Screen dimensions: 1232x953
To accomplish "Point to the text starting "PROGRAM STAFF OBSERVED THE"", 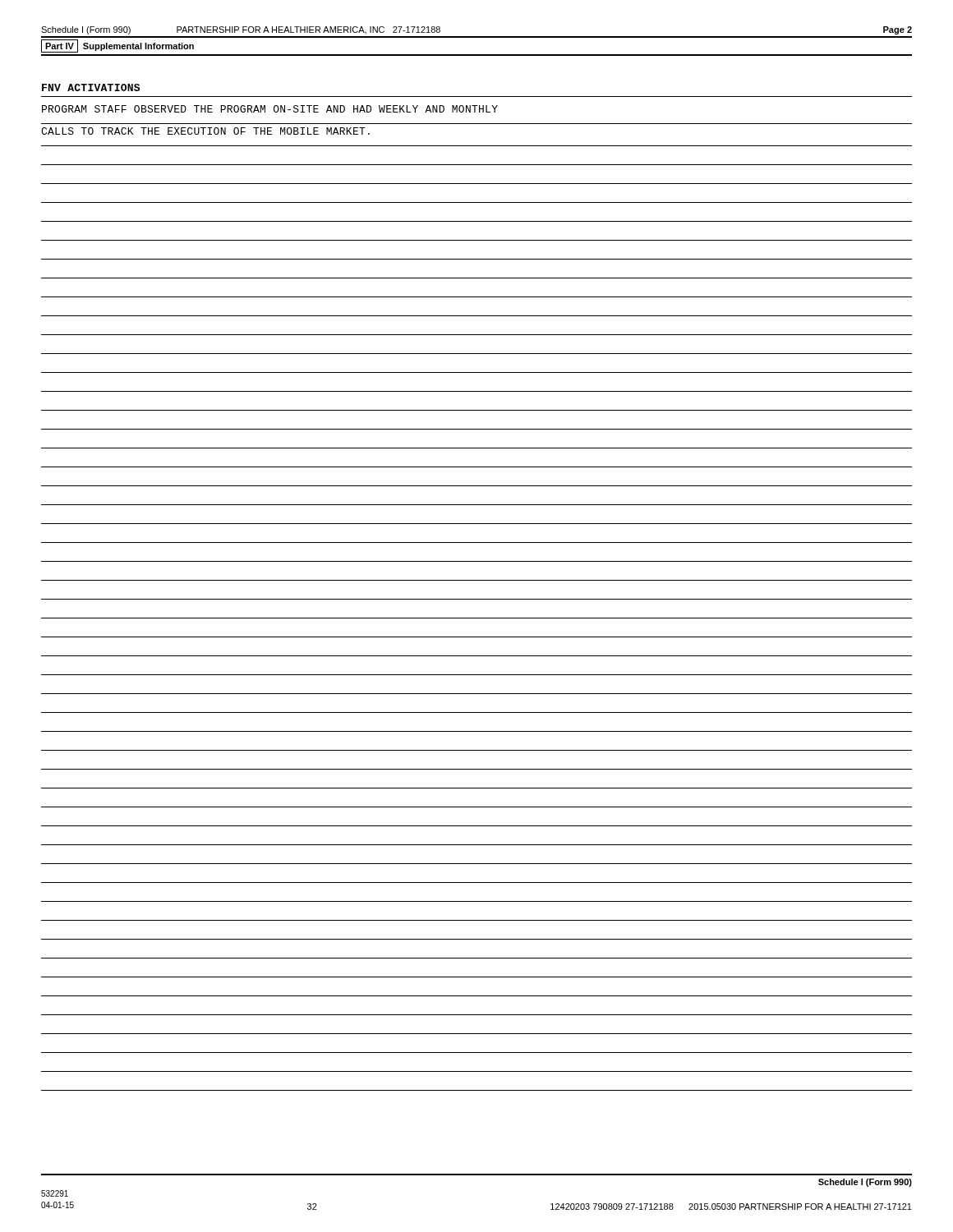I will (x=270, y=110).
